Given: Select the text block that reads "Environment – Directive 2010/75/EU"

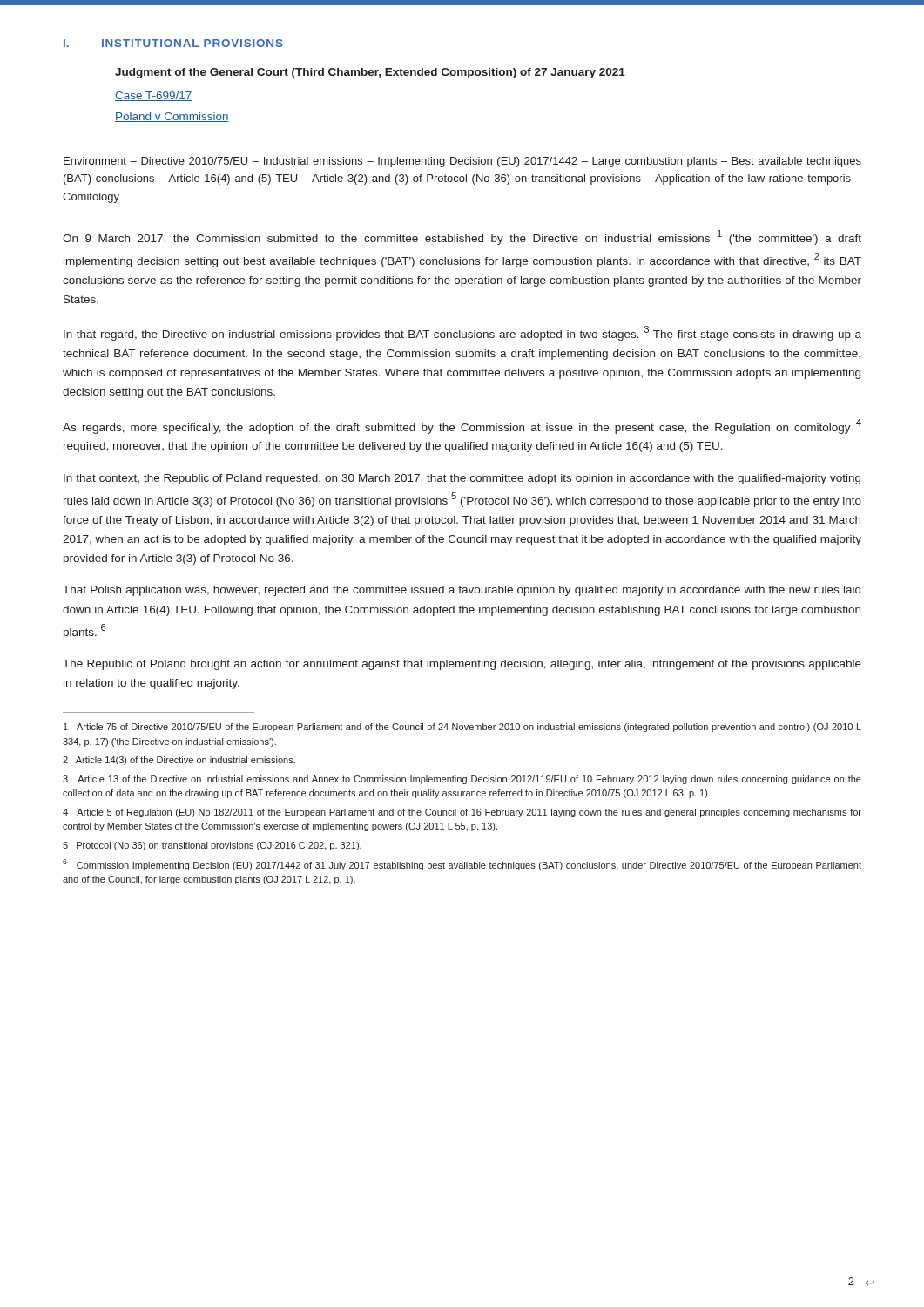Looking at the screenshot, I should pyautogui.click(x=462, y=179).
